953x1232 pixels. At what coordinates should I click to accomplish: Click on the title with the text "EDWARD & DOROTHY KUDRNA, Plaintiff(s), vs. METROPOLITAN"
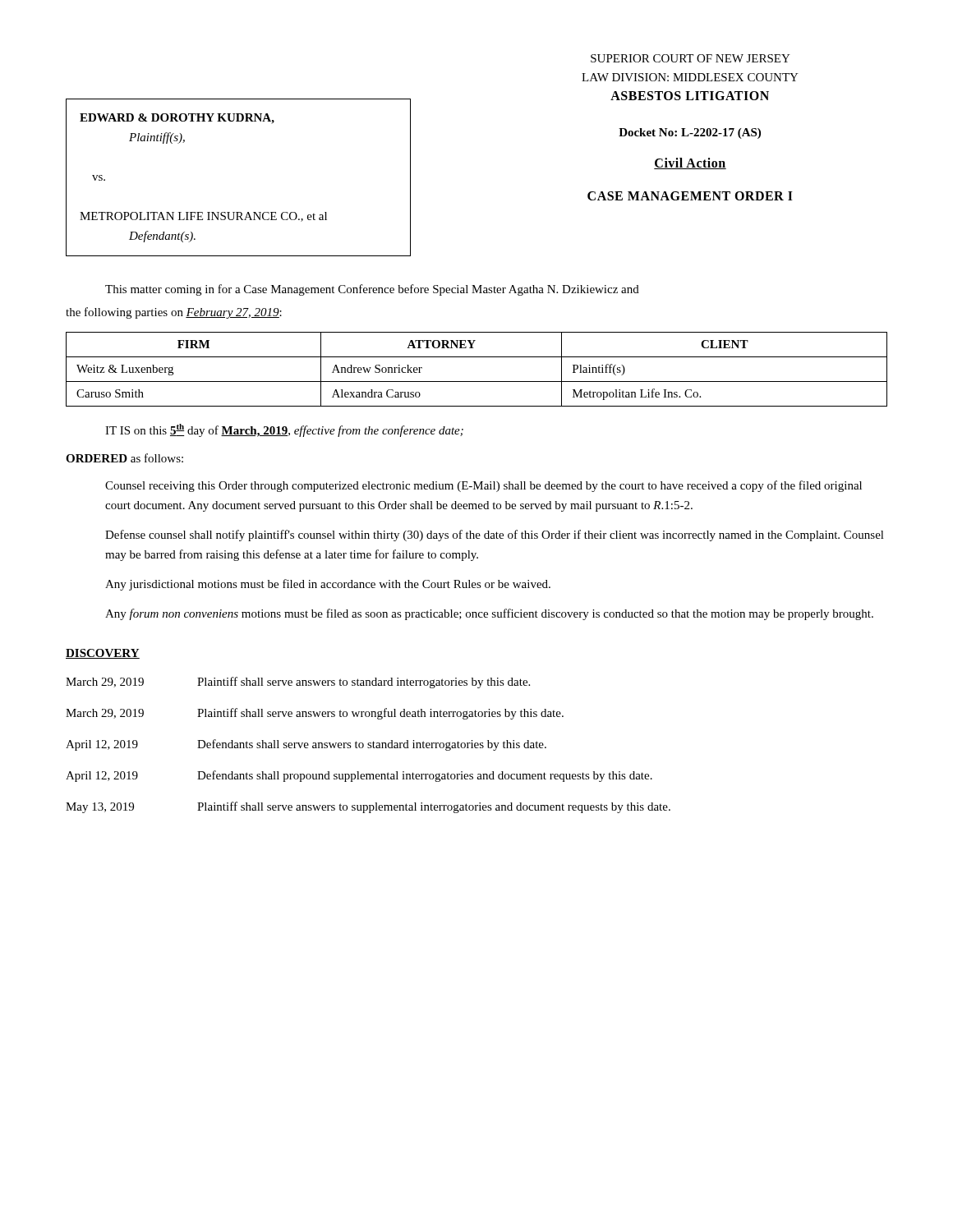coord(177,119)
